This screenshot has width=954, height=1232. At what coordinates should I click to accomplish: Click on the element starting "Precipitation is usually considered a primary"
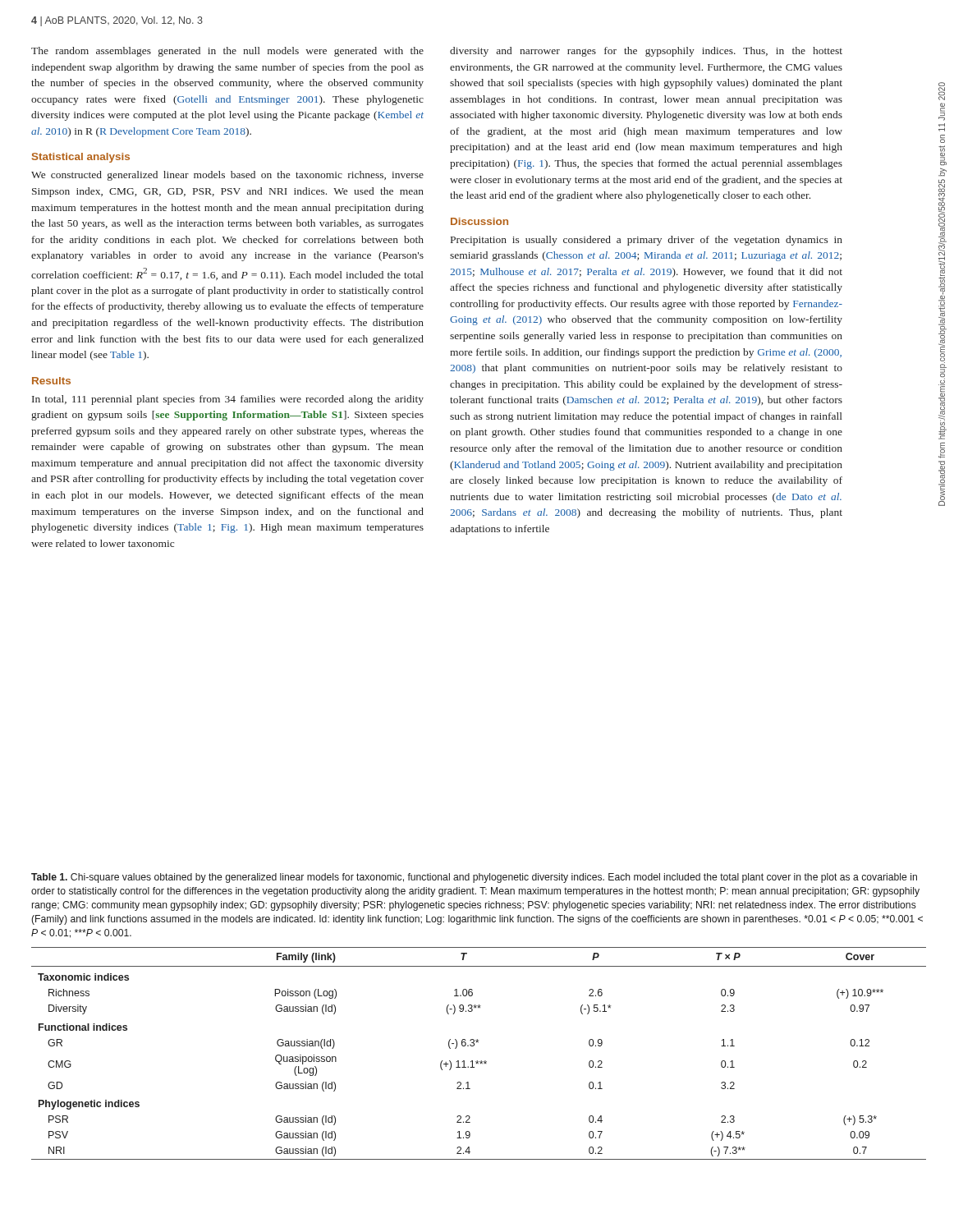pos(646,384)
